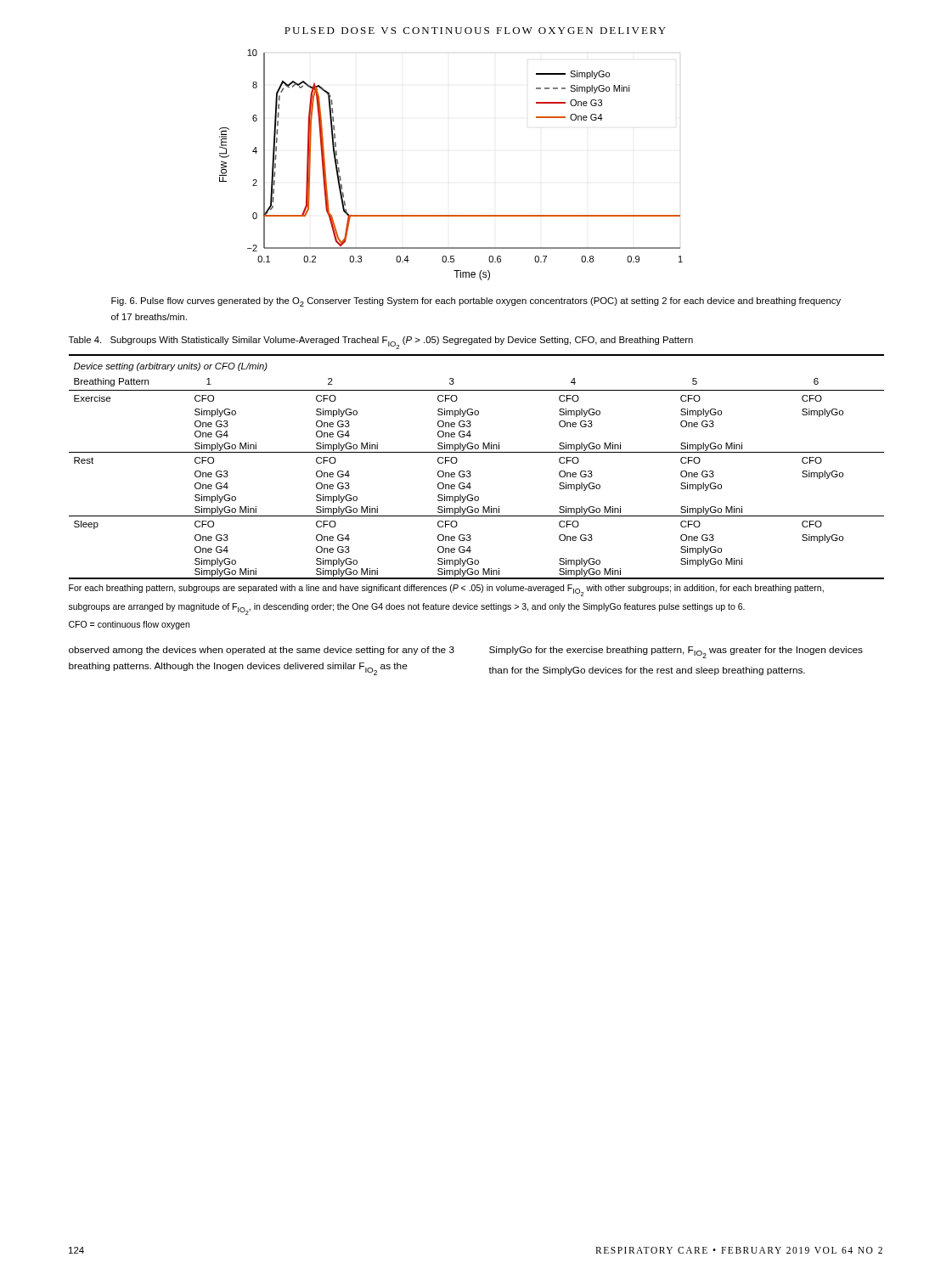Locate the text block that says "SimplyGo for the exercise breathing"
952x1274 pixels.
pos(676,660)
